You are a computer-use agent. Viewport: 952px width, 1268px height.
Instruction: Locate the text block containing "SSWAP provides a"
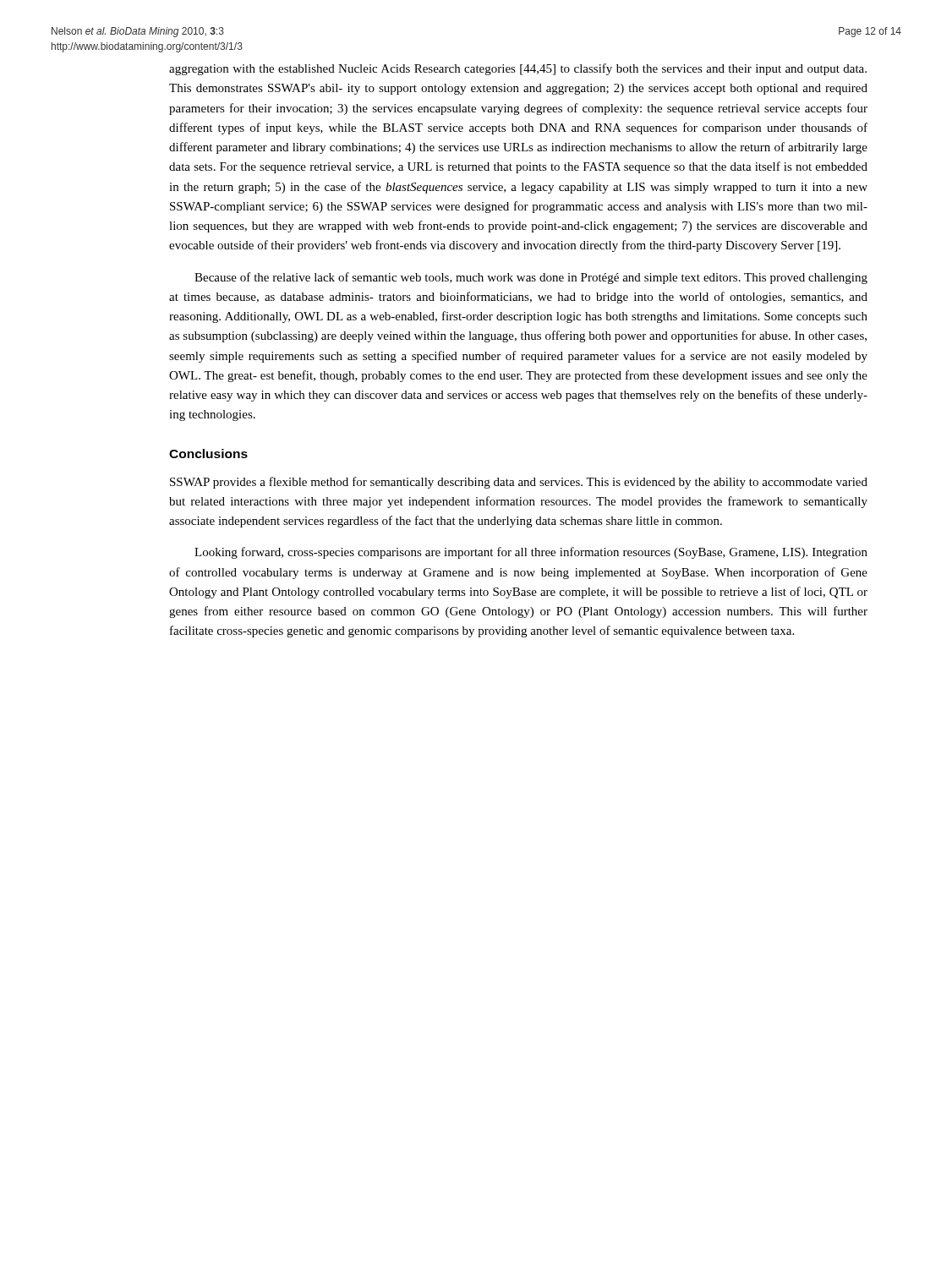518,502
